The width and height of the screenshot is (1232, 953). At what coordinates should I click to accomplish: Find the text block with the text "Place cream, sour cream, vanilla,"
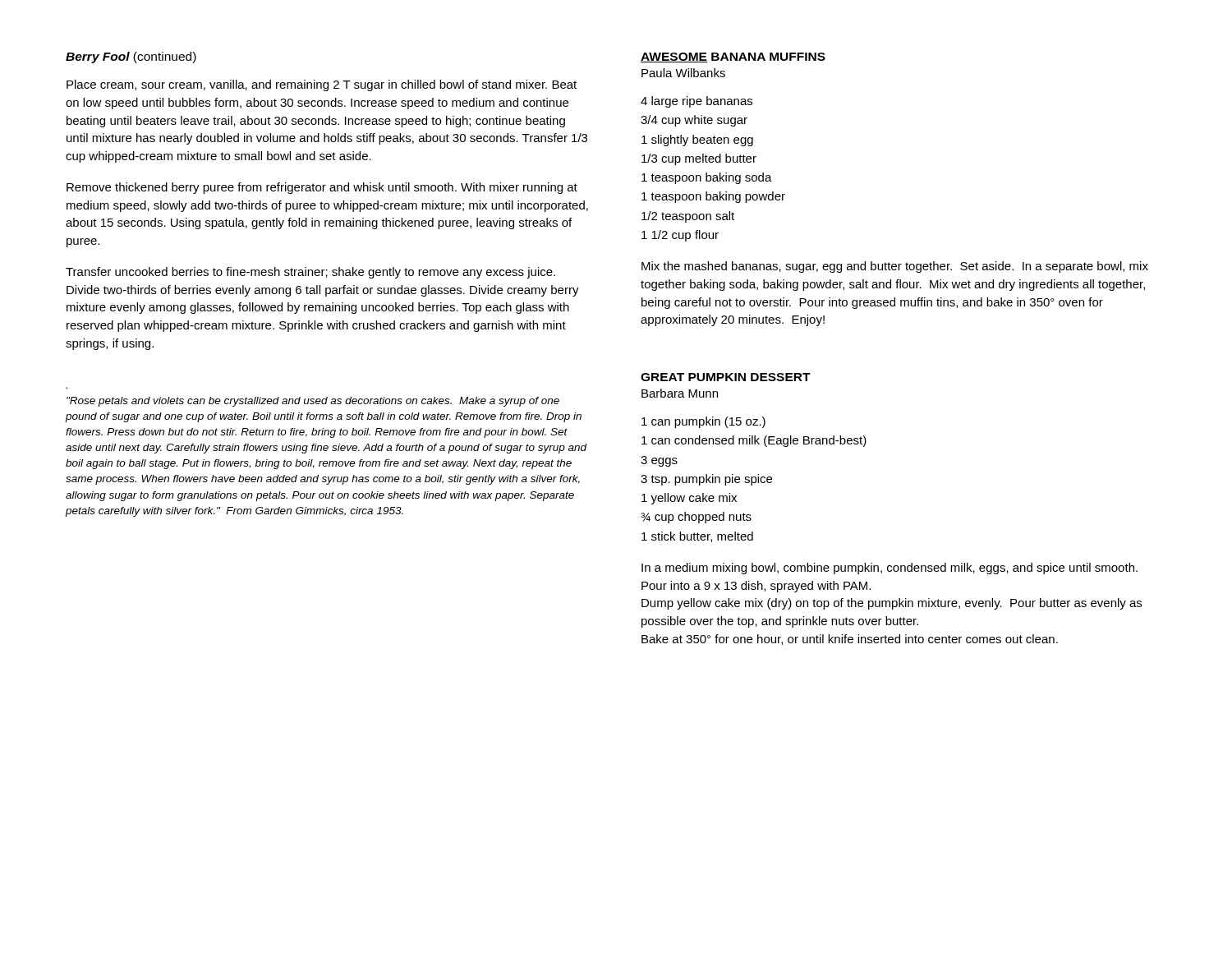point(327,120)
